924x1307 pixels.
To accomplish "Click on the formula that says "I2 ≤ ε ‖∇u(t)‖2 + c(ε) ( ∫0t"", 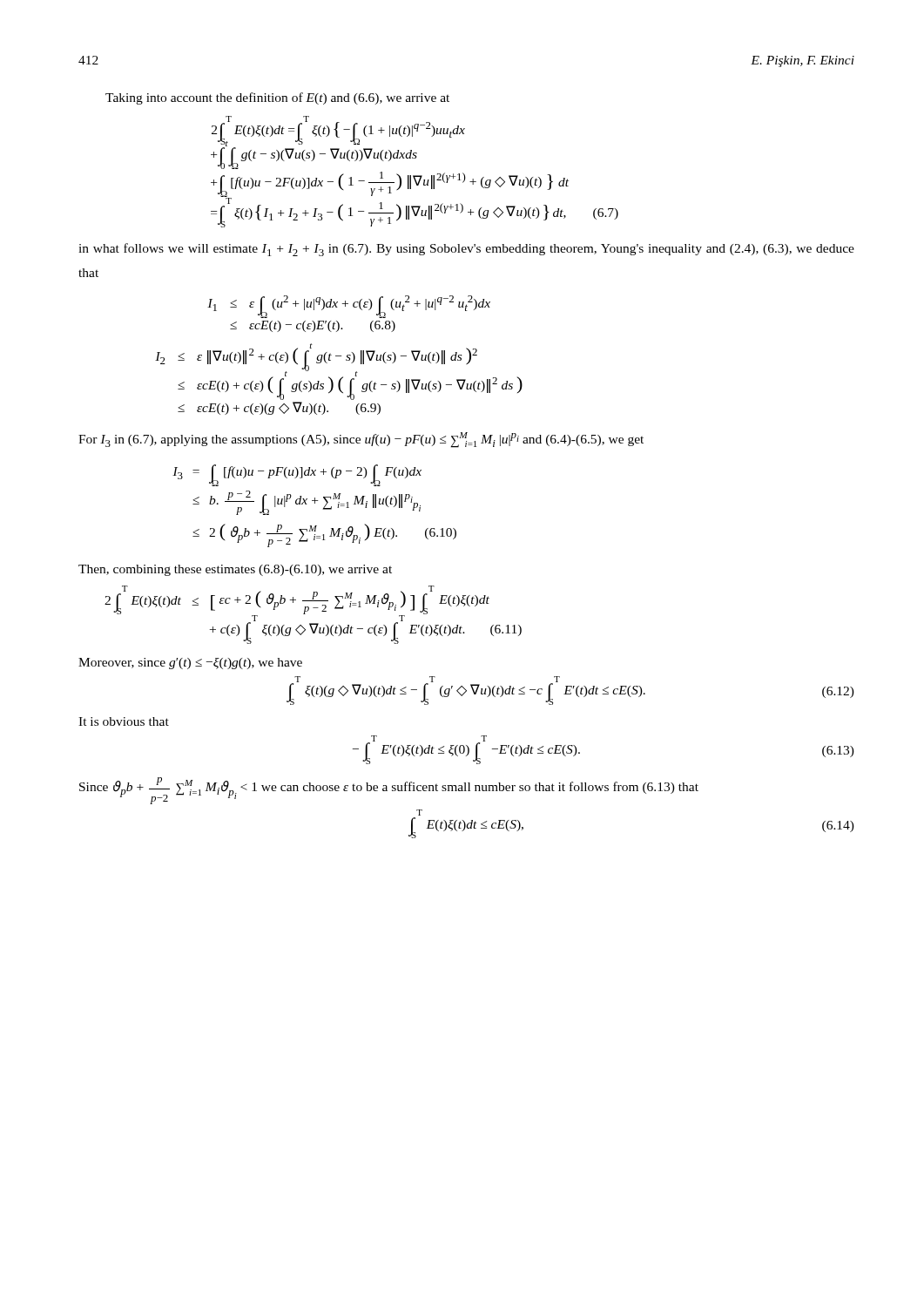I will pos(458,380).
